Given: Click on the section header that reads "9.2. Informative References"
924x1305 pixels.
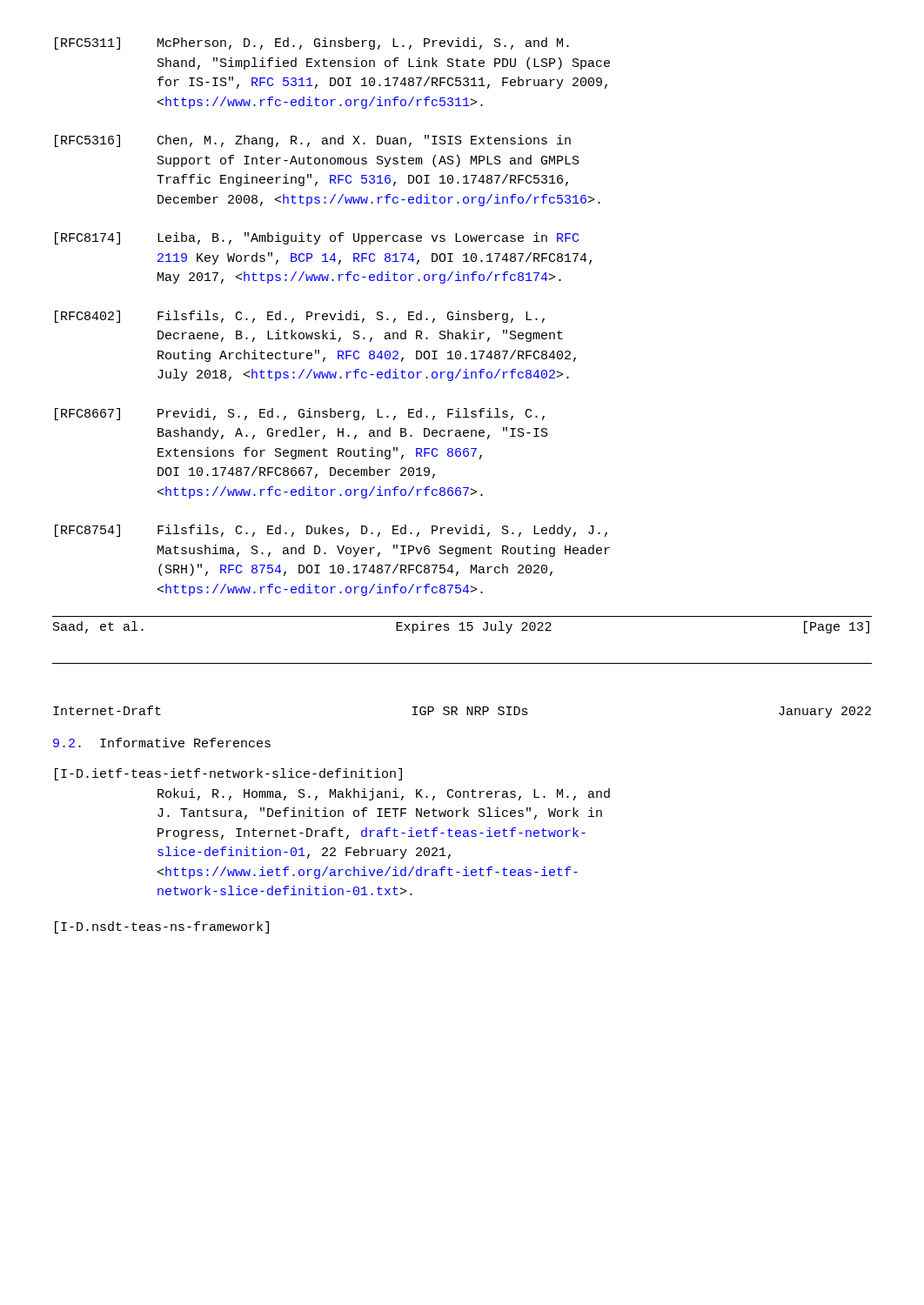Looking at the screenshot, I should [162, 744].
